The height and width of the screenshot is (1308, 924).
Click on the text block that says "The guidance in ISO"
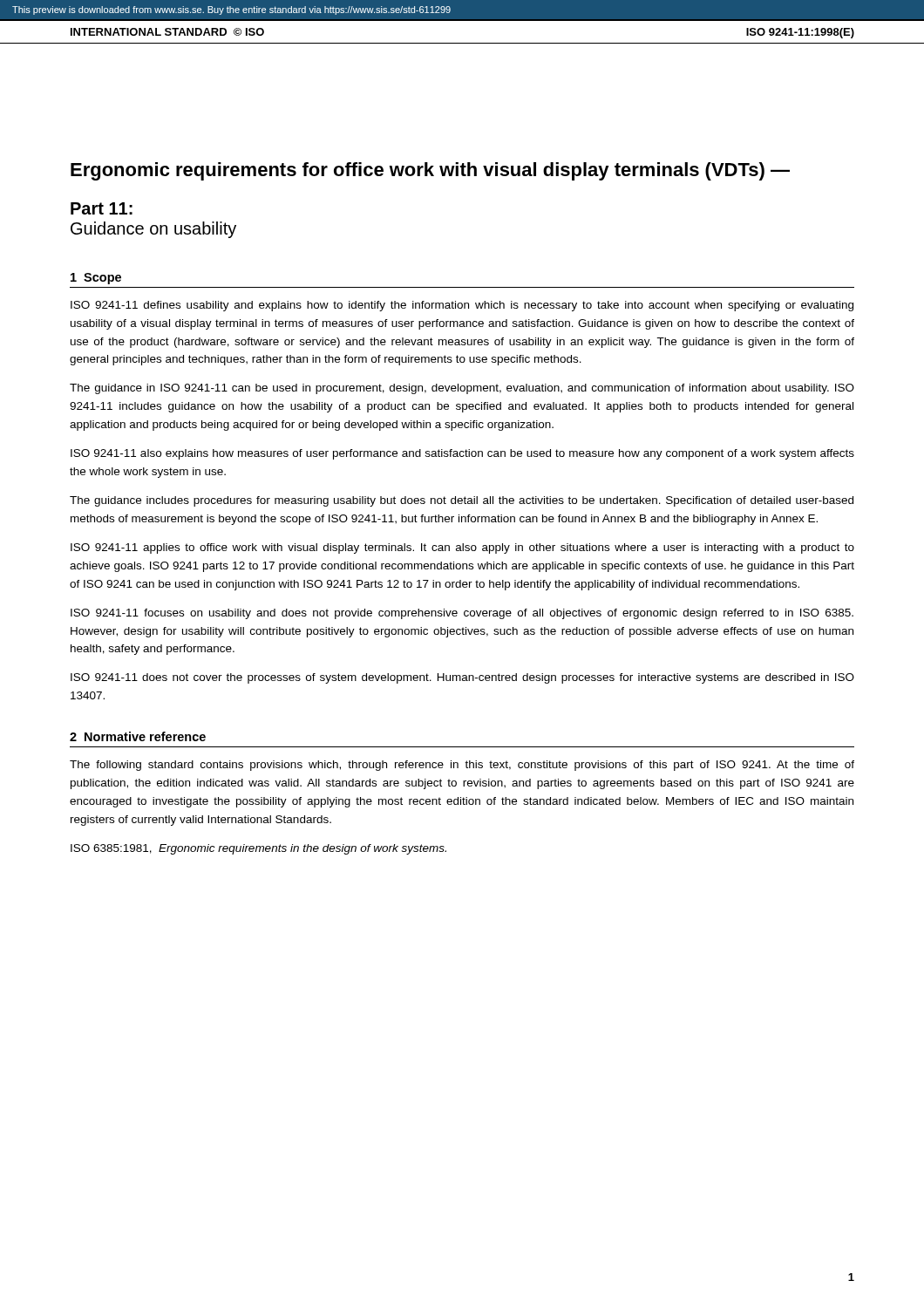coord(462,406)
